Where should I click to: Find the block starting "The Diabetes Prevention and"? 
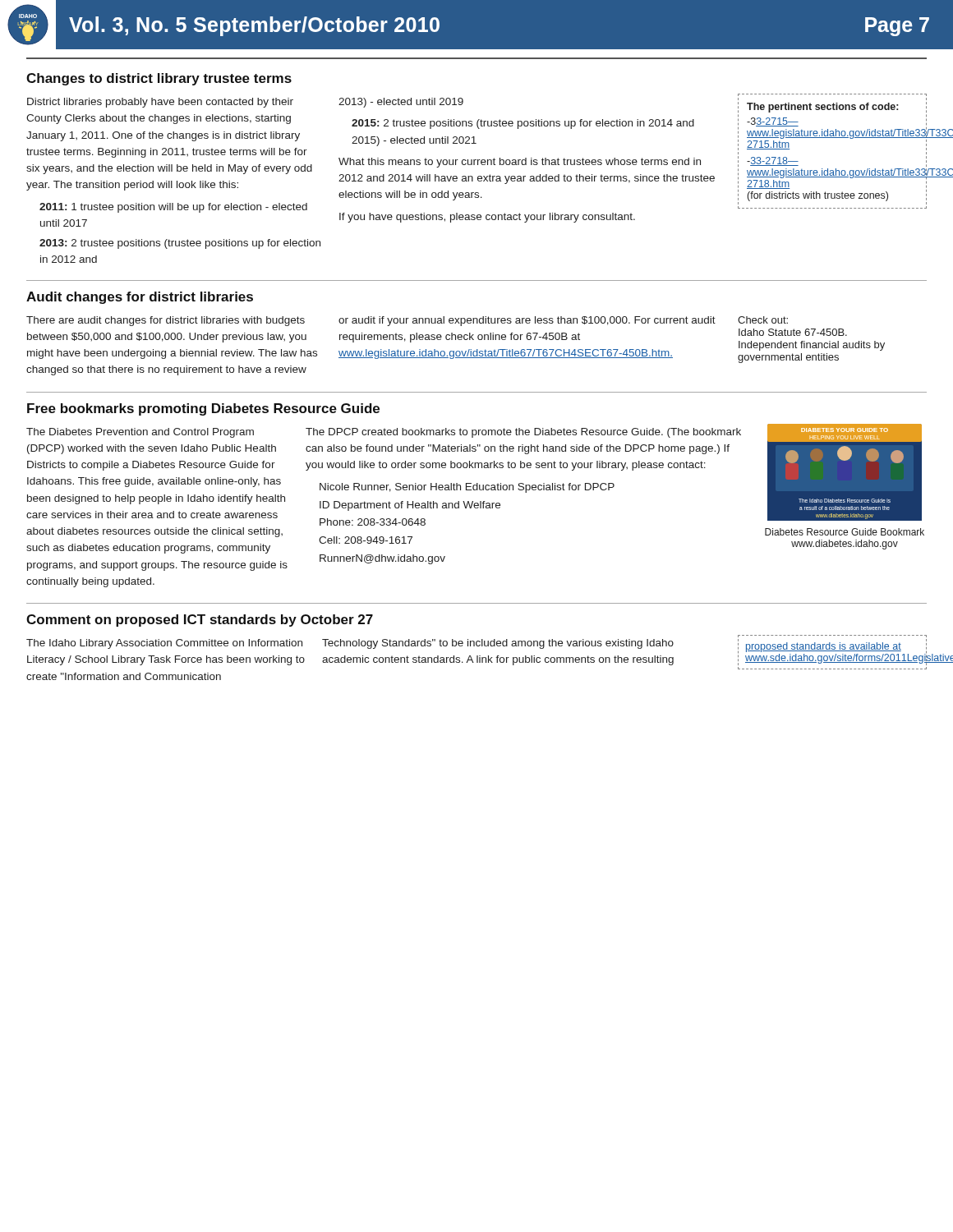157,506
